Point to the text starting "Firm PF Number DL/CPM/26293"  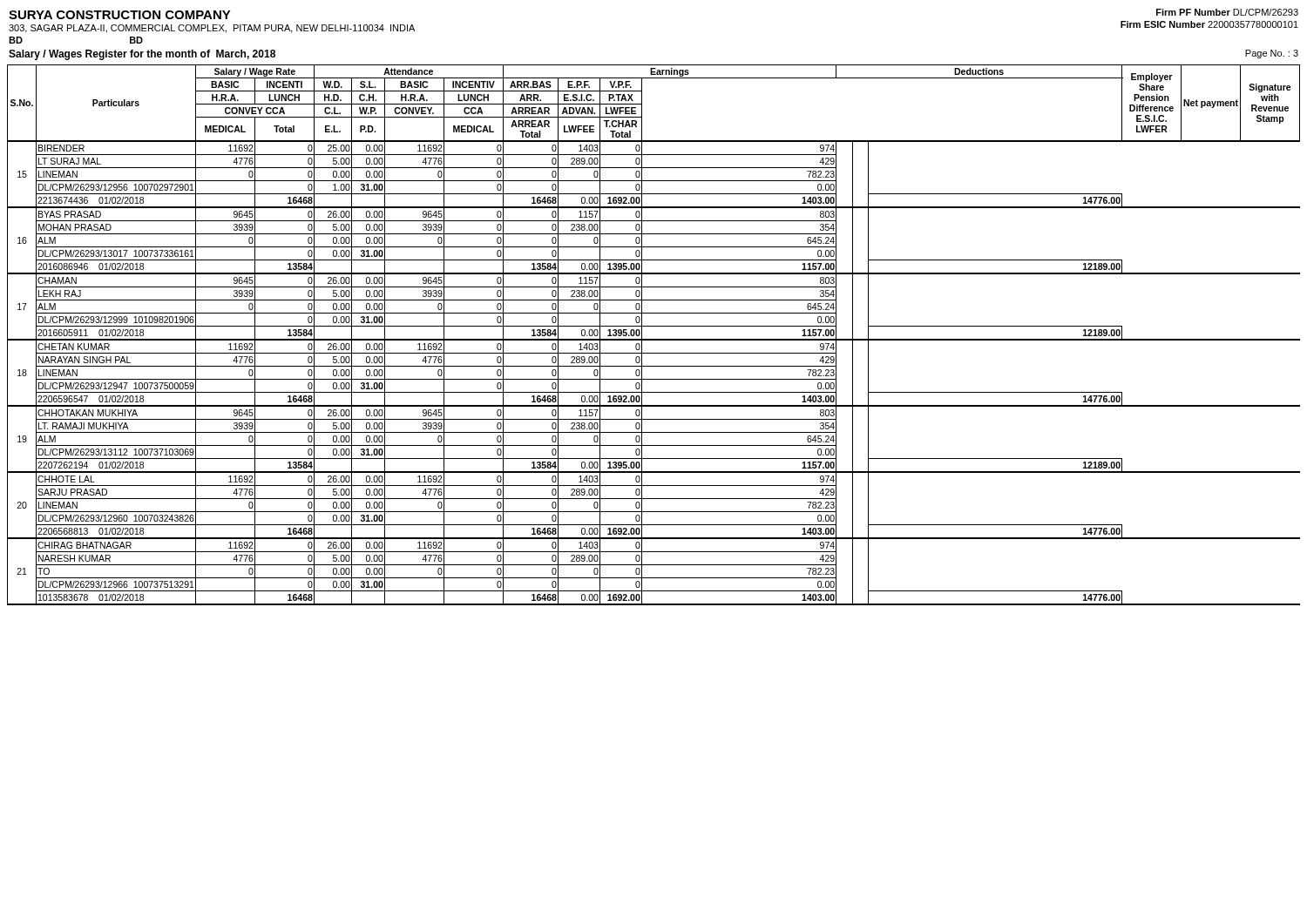click(x=1227, y=12)
